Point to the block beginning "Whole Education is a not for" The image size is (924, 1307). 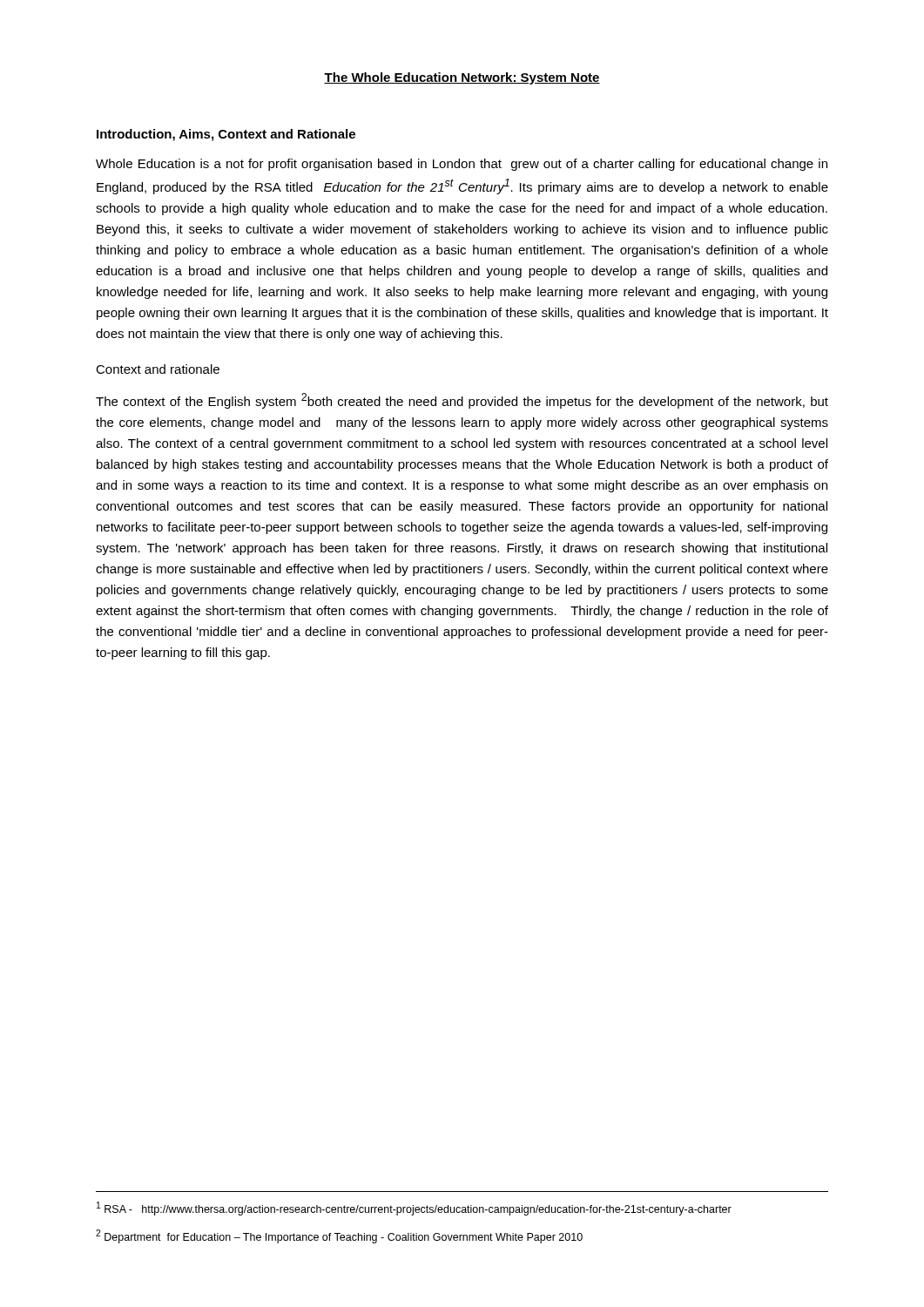click(x=462, y=248)
